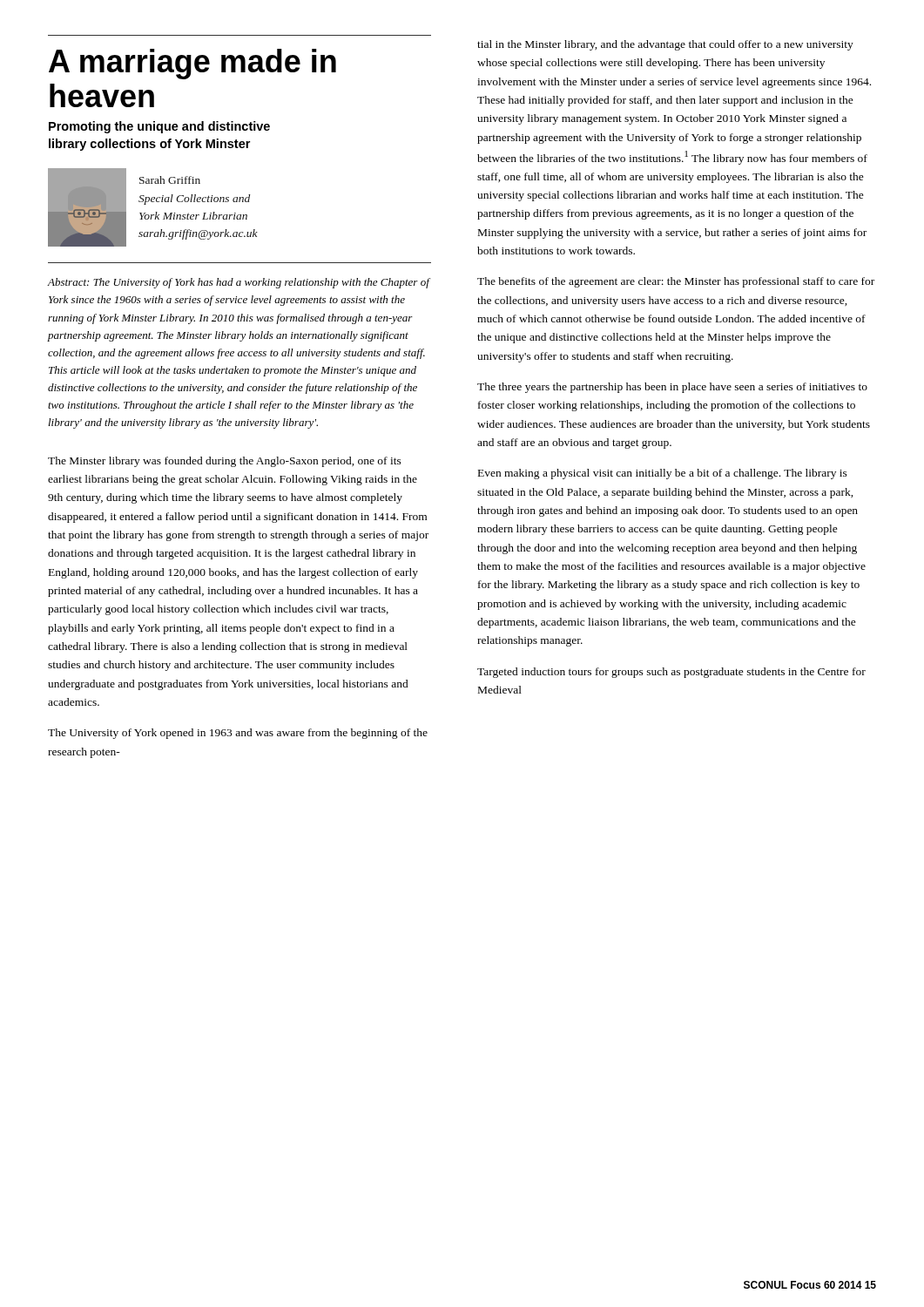Navigate to the text starting "The three years the partnership has"

(674, 414)
